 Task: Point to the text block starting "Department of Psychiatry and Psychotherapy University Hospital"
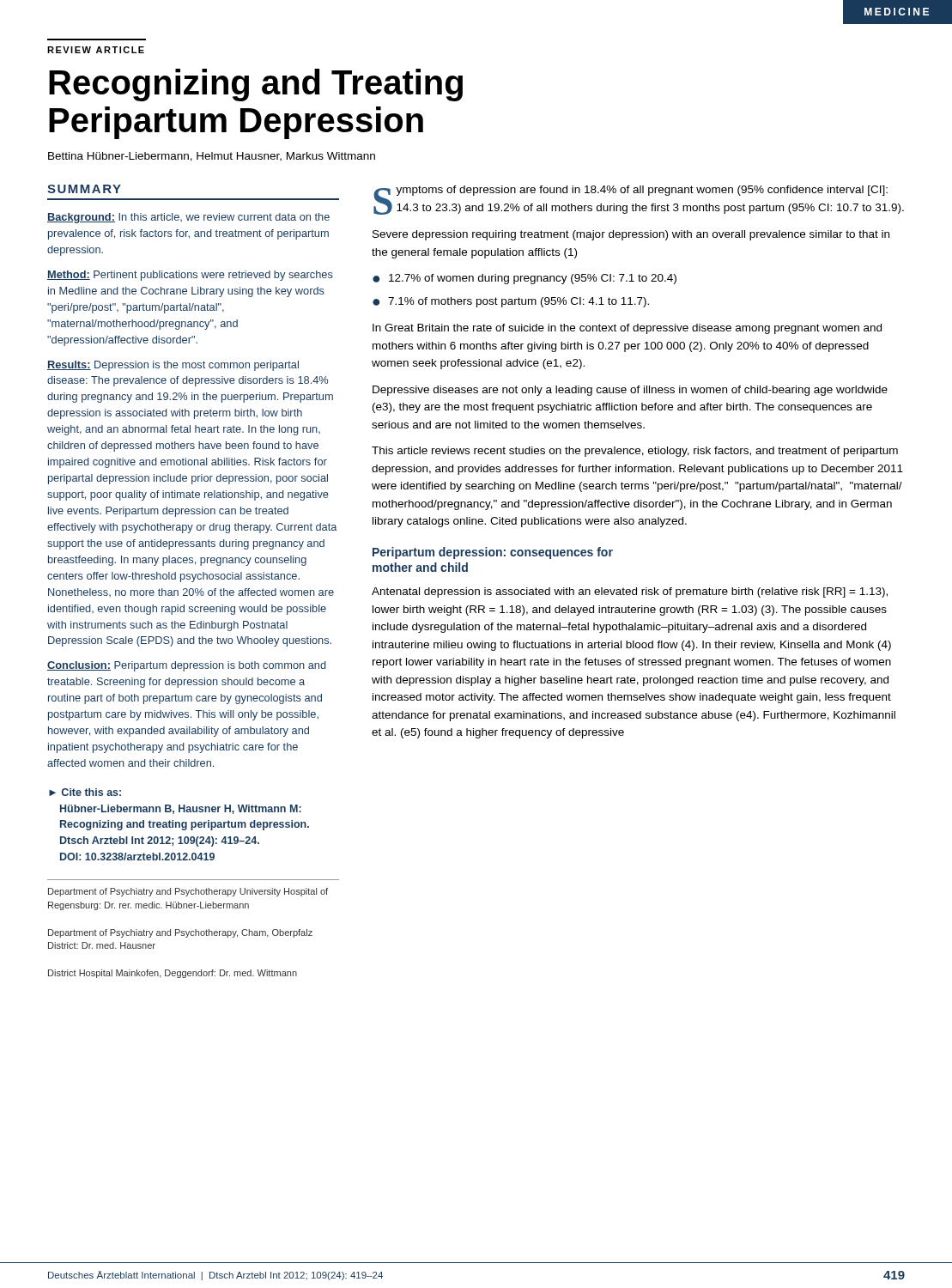188,932
